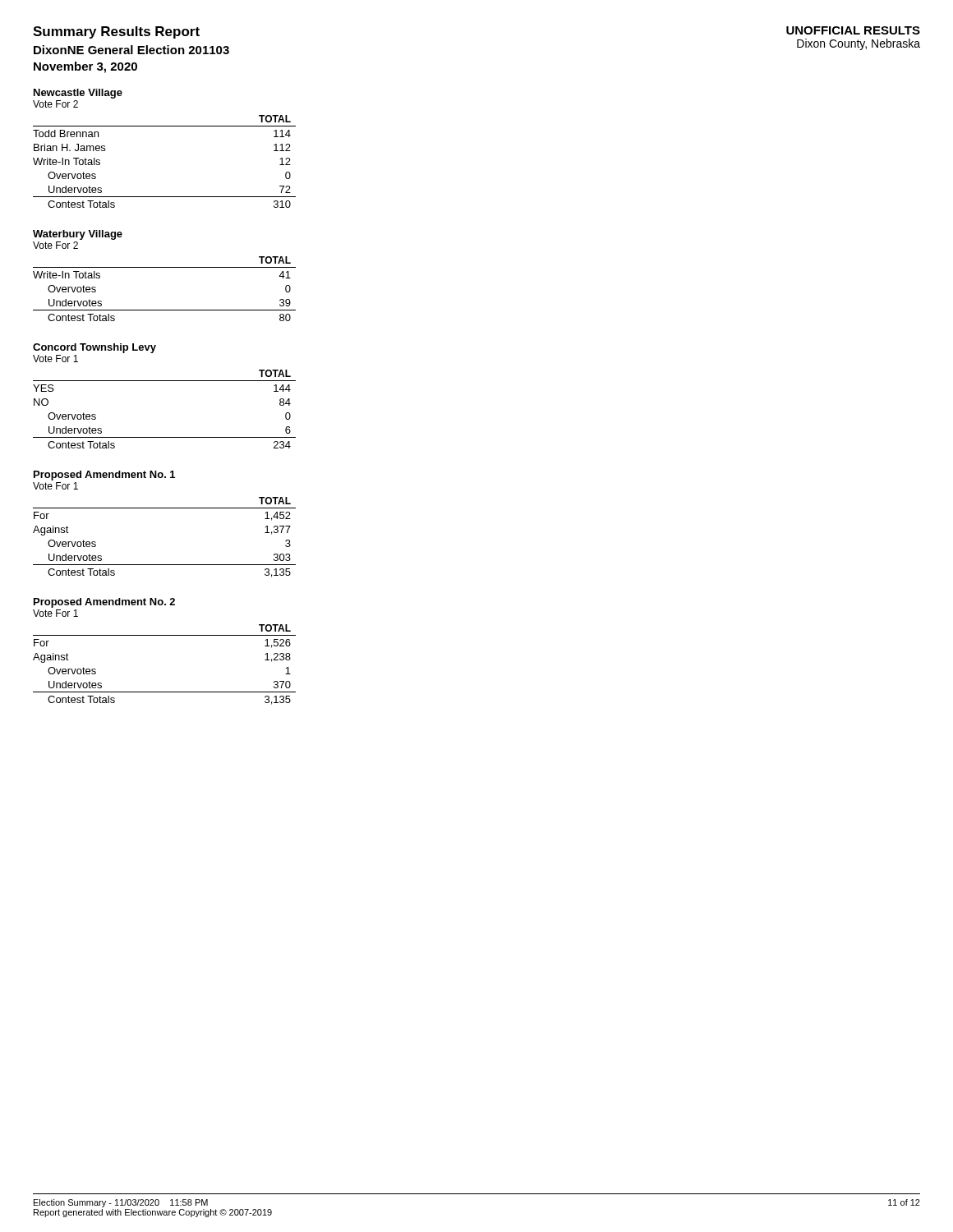Select the section header with the text "Concord Township Levy"
Image resolution: width=953 pixels, height=1232 pixels.
tap(94, 347)
